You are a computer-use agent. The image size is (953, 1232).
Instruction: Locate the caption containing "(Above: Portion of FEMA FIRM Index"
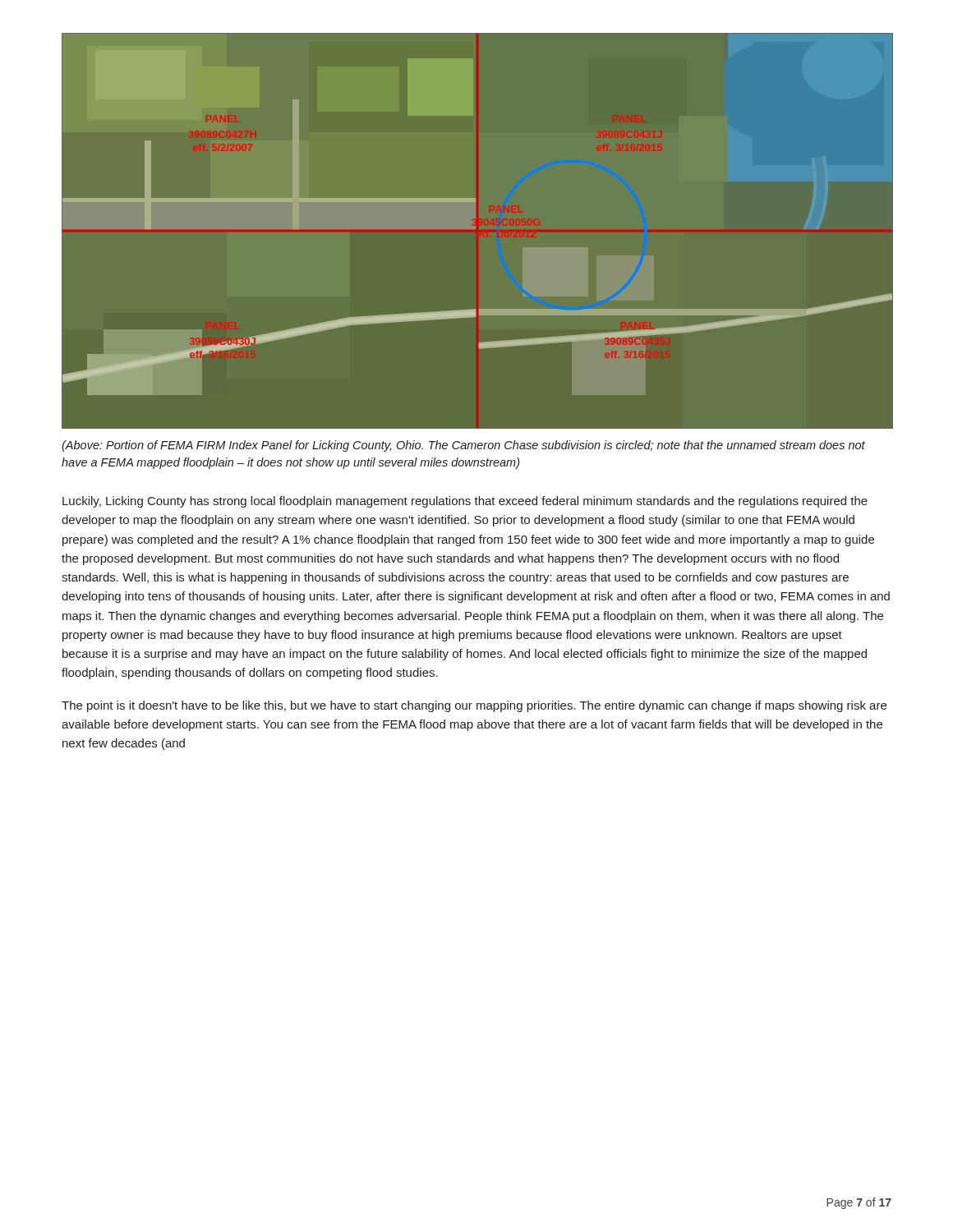tap(463, 454)
